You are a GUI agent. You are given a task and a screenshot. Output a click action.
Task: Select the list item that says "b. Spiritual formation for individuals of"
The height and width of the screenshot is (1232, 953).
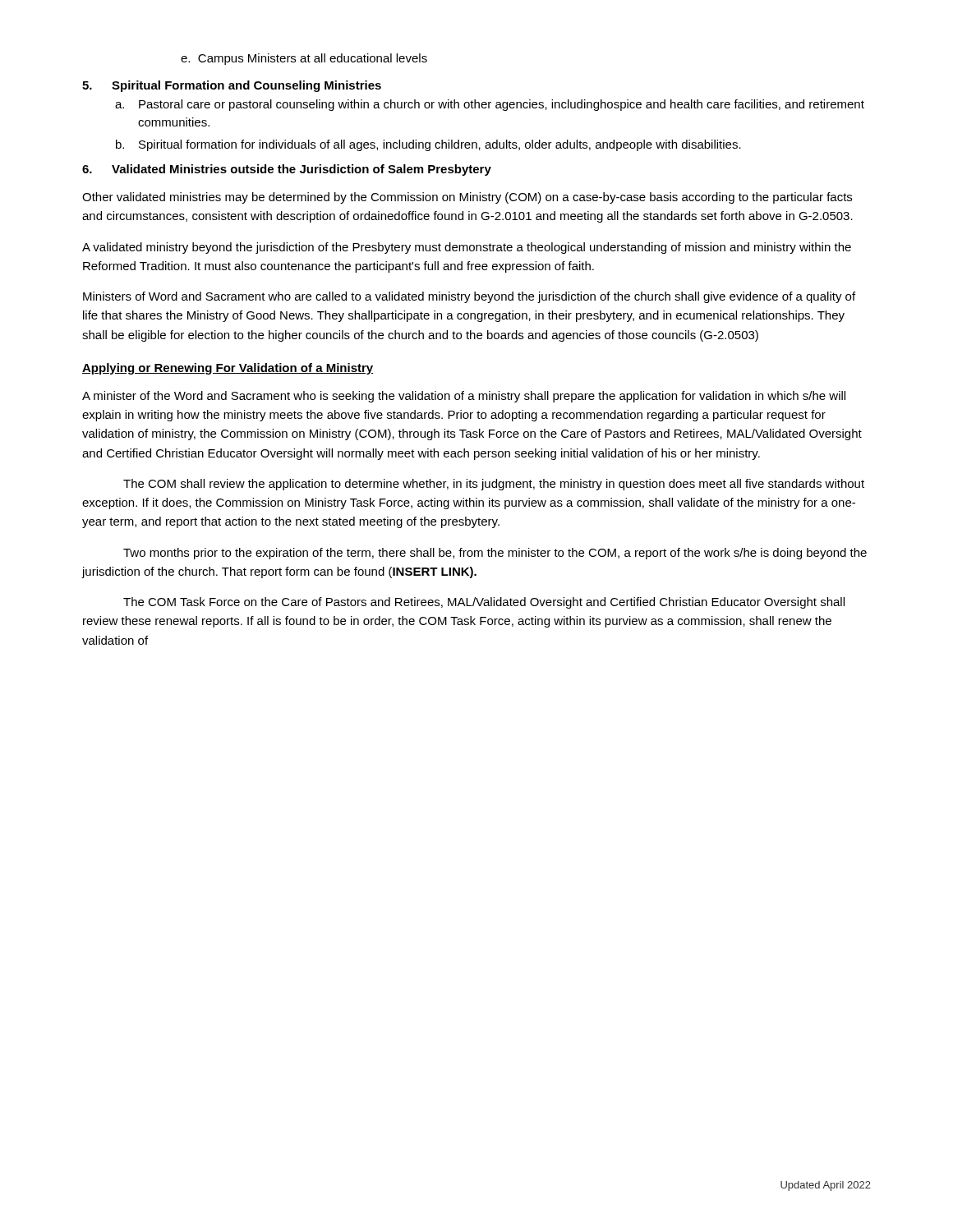coord(428,144)
